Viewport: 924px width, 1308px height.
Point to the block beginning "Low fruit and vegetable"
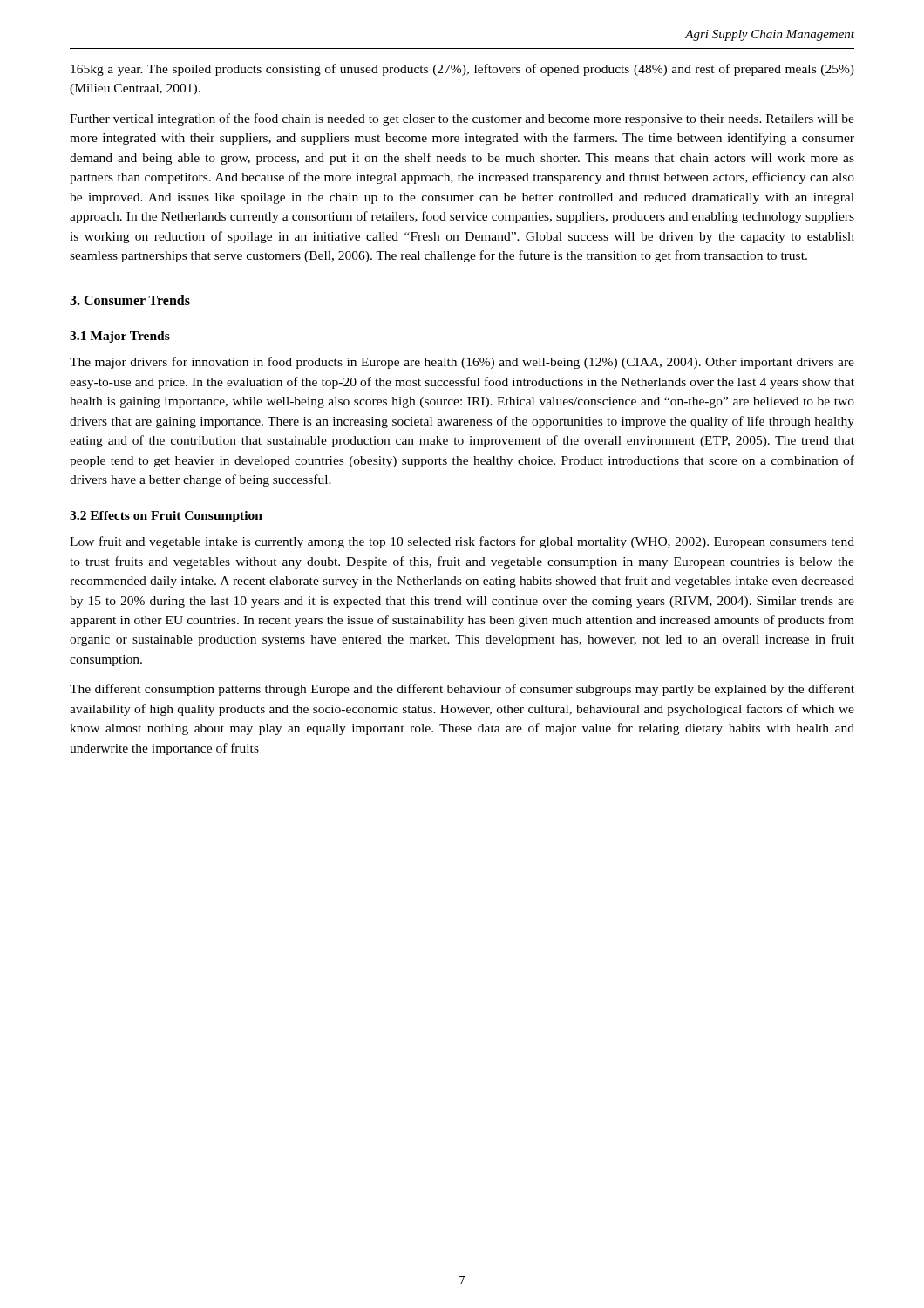pyautogui.click(x=462, y=601)
